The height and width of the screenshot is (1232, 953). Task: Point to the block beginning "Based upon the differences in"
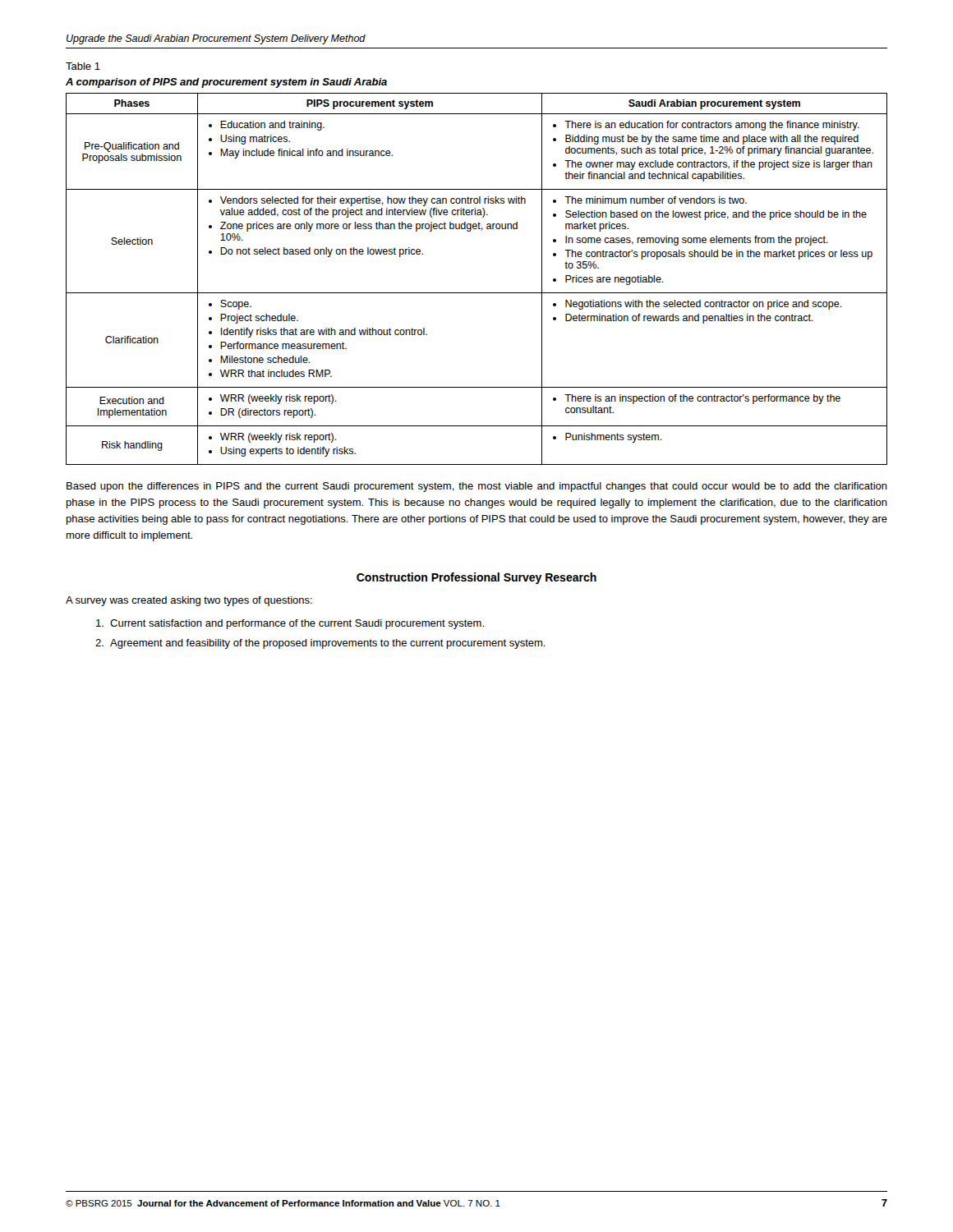[476, 511]
